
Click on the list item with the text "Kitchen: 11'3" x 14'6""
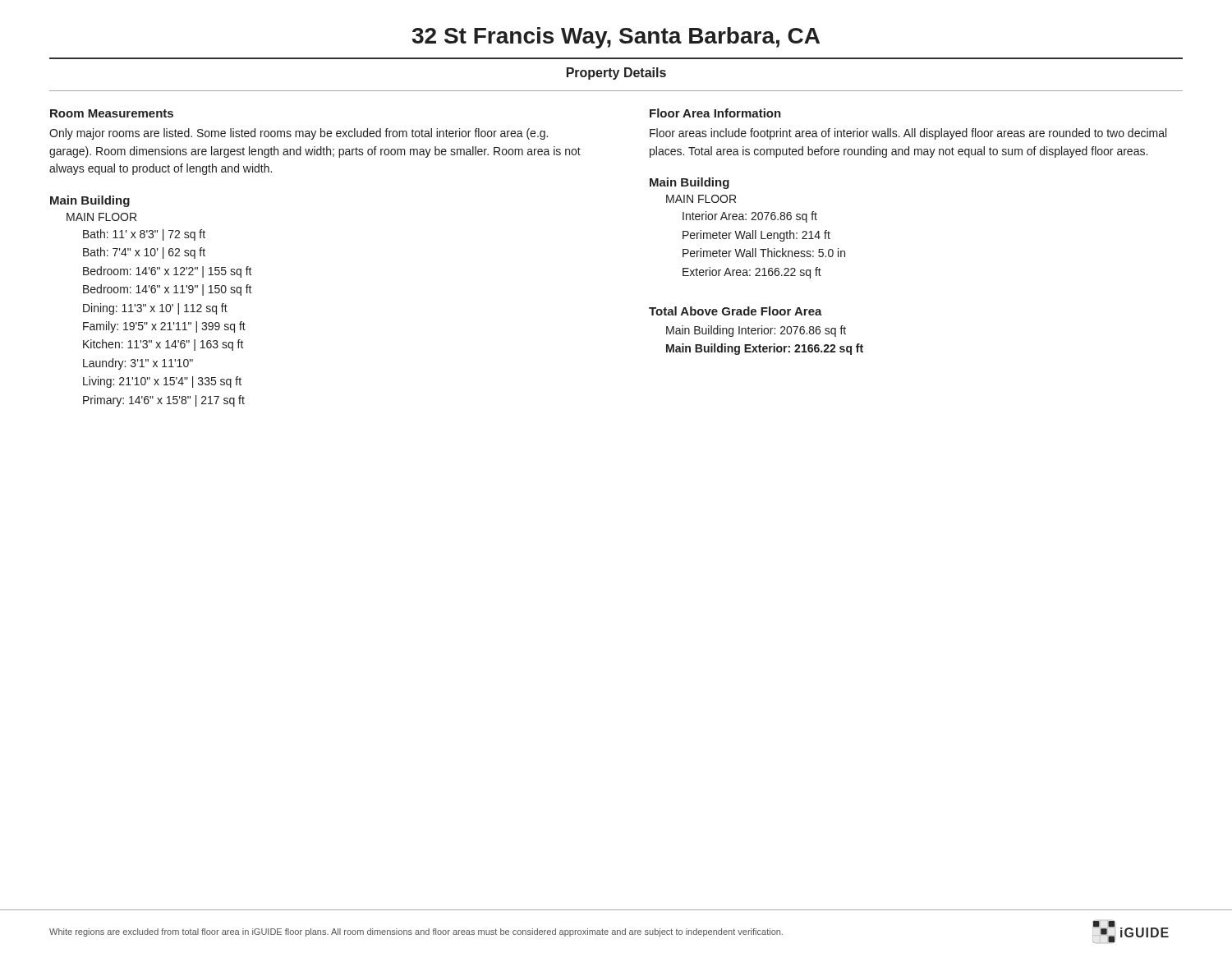coord(163,345)
